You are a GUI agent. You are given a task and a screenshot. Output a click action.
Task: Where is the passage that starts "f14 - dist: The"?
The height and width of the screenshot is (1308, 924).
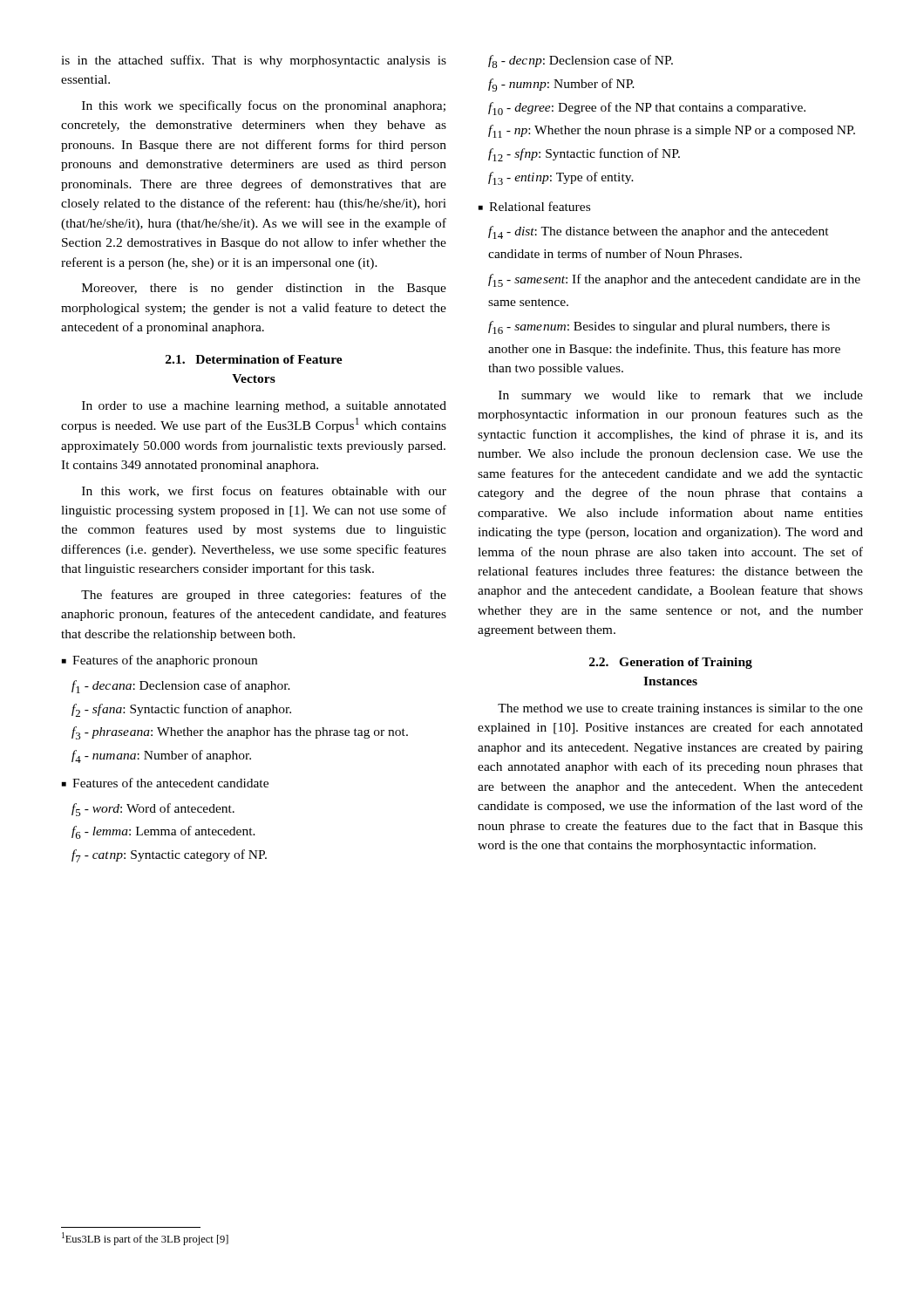tap(658, 242)
